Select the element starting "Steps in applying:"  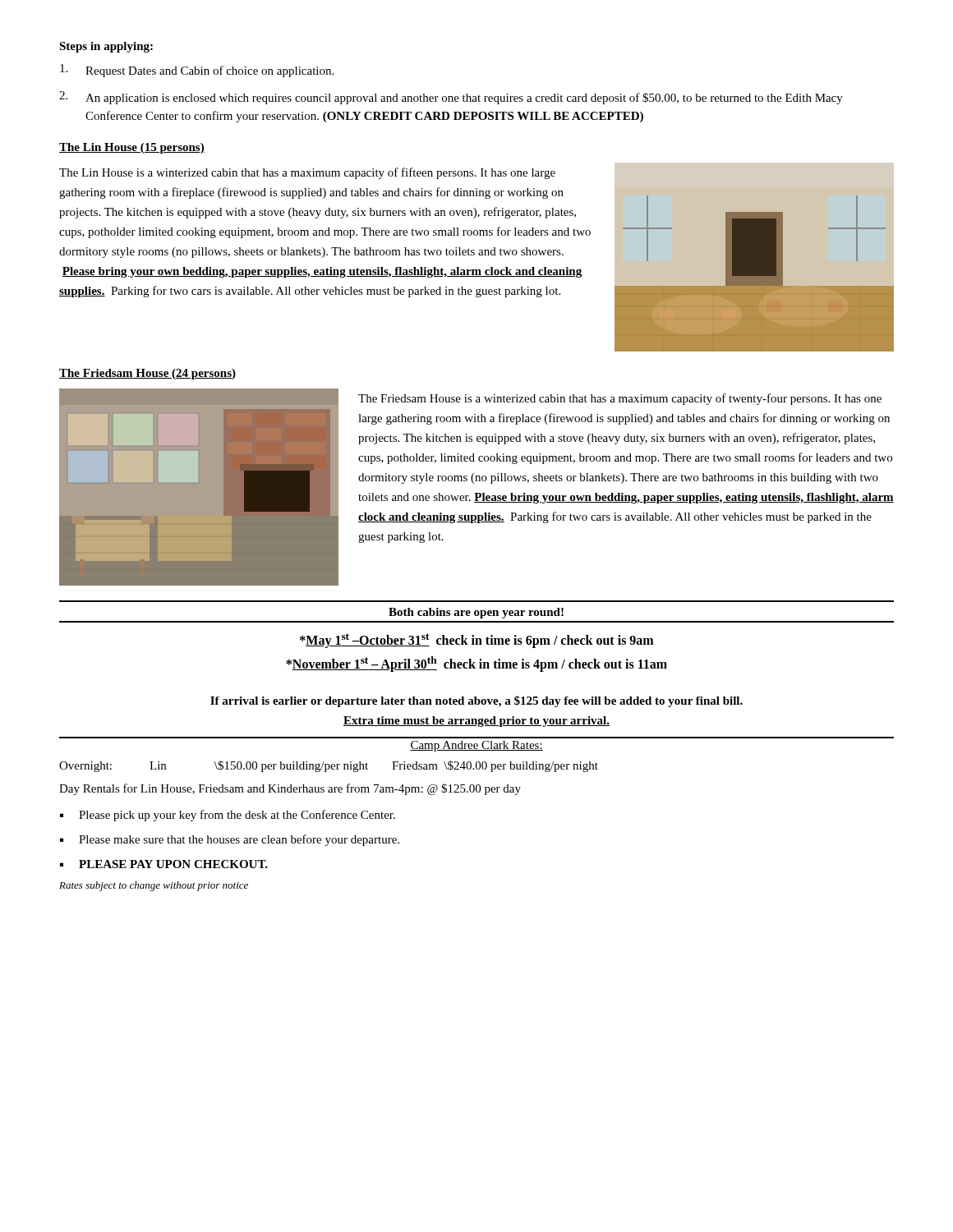106,46
